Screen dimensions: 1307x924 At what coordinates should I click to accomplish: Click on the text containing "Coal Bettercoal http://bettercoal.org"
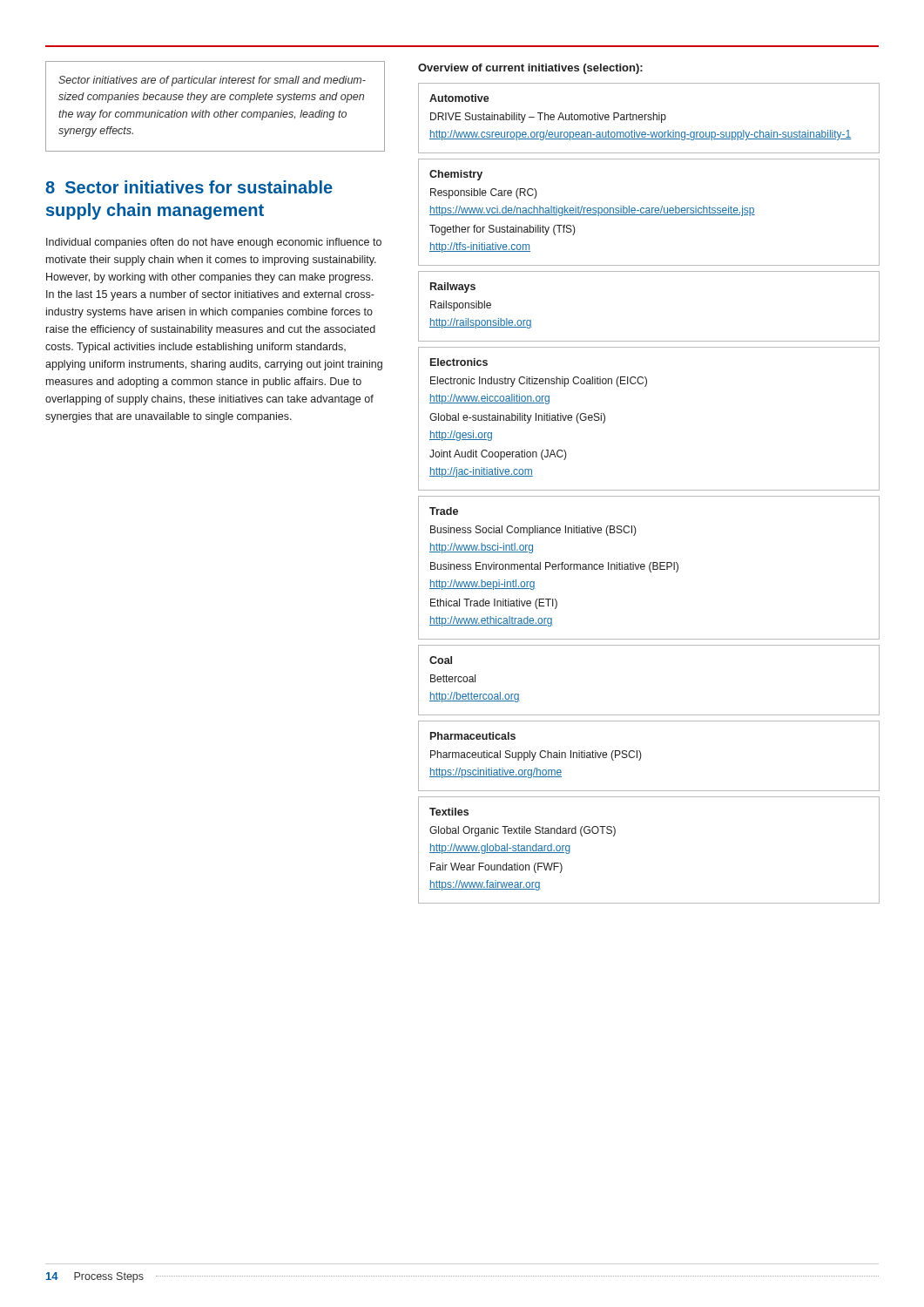coord(441,660)
